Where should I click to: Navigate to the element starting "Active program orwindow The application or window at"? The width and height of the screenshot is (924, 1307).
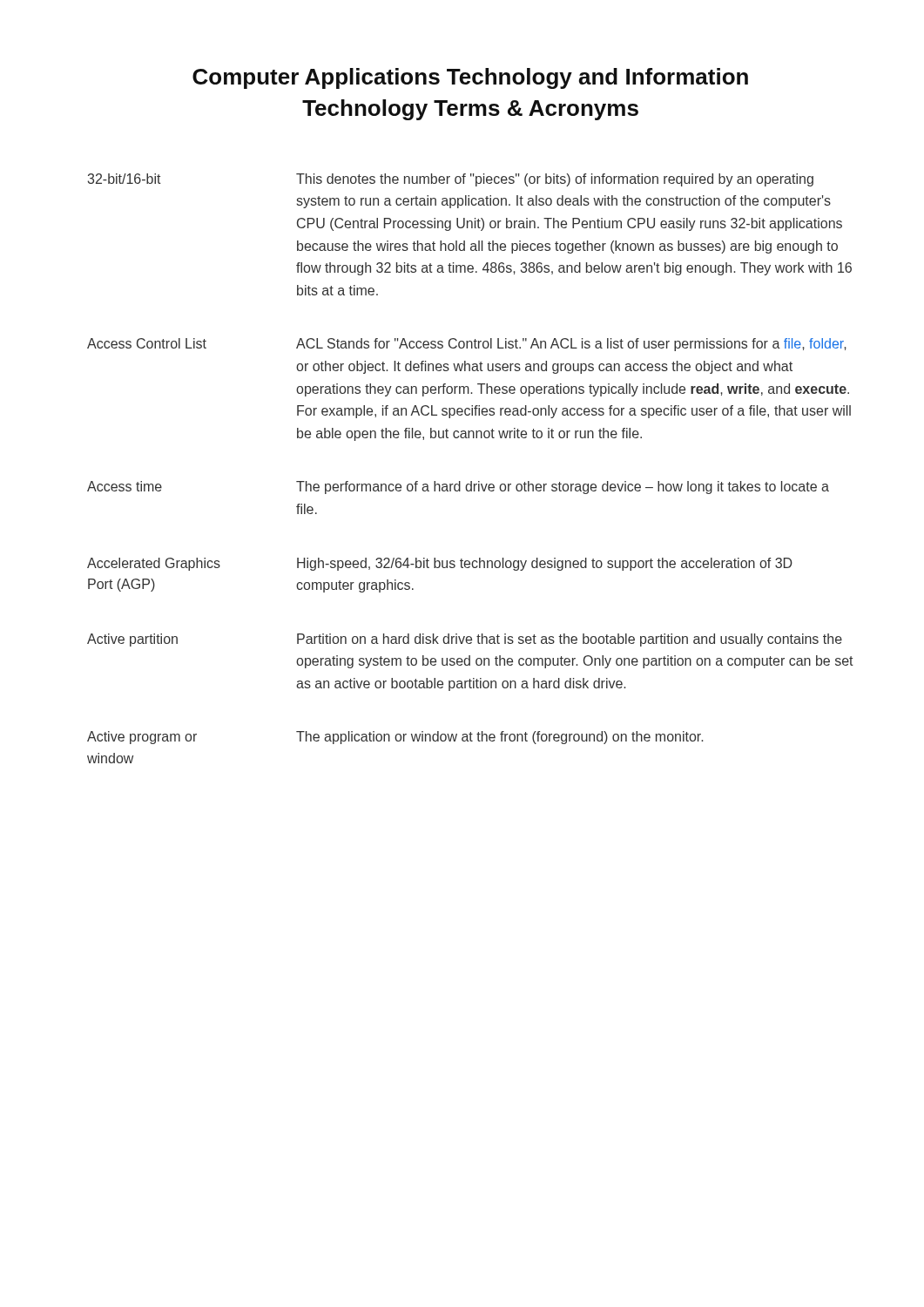click(x=471, y=748)
